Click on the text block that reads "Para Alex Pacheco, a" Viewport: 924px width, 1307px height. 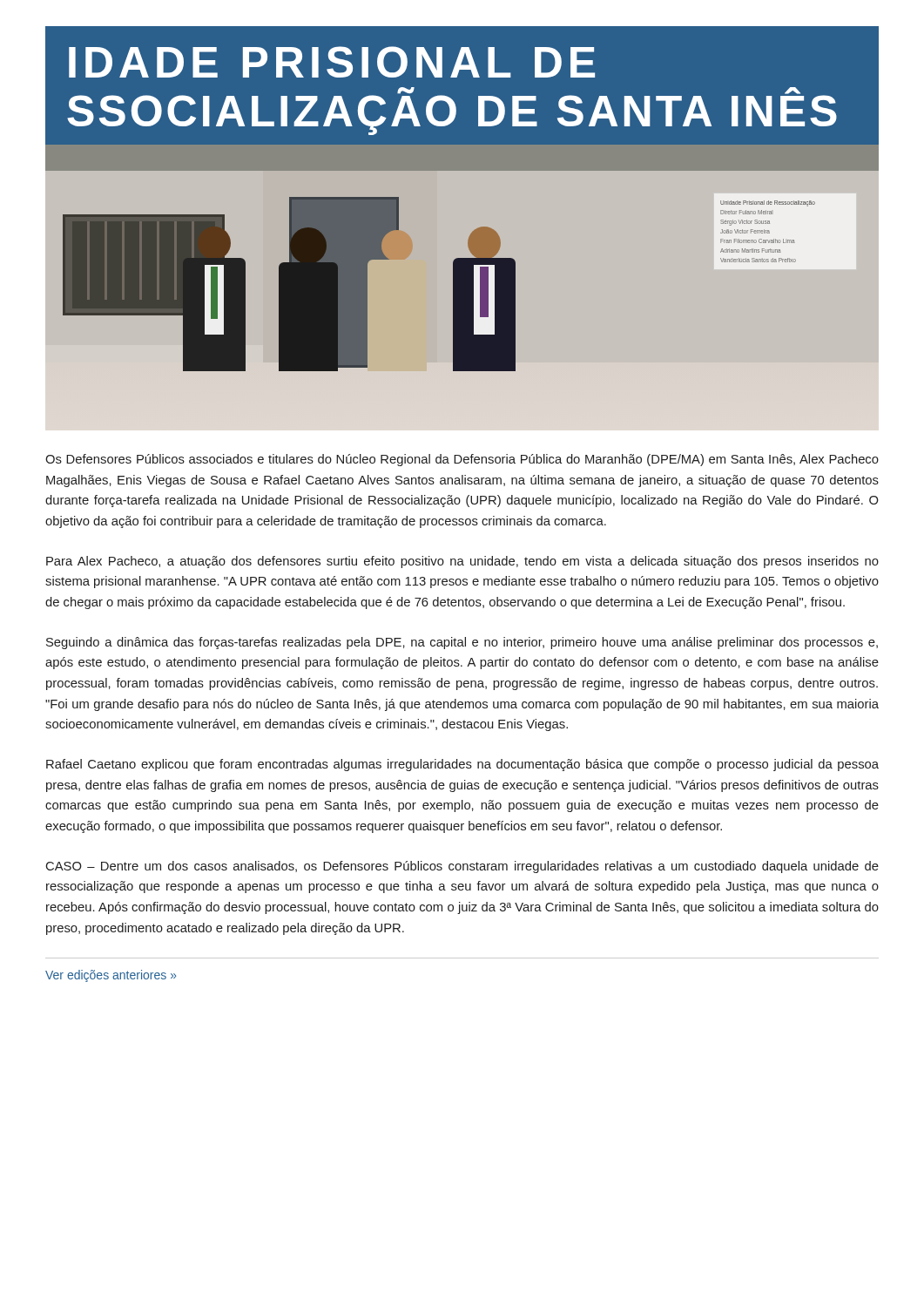pos(462,582)
